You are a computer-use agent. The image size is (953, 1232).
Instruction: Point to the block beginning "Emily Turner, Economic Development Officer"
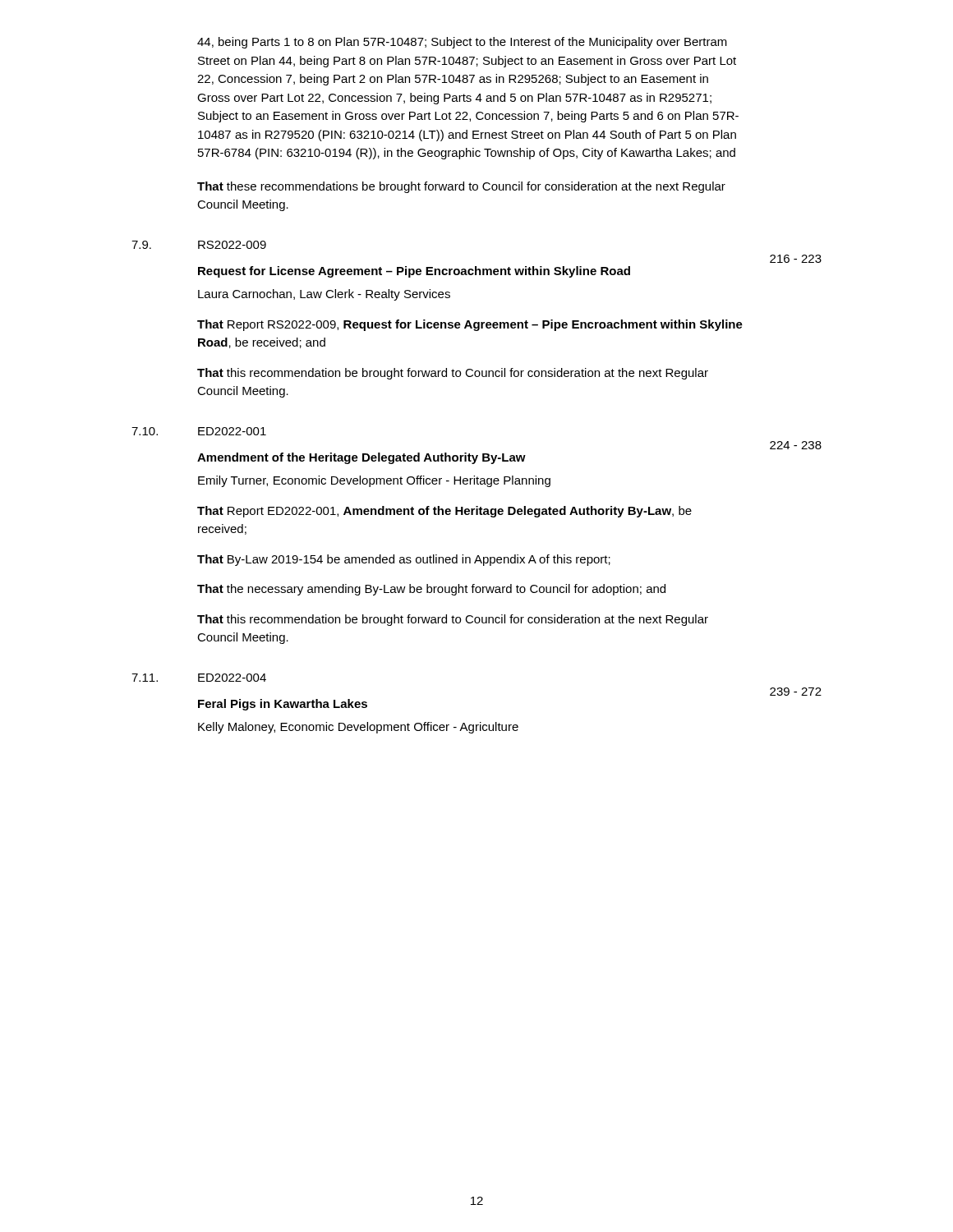point(374,480)
